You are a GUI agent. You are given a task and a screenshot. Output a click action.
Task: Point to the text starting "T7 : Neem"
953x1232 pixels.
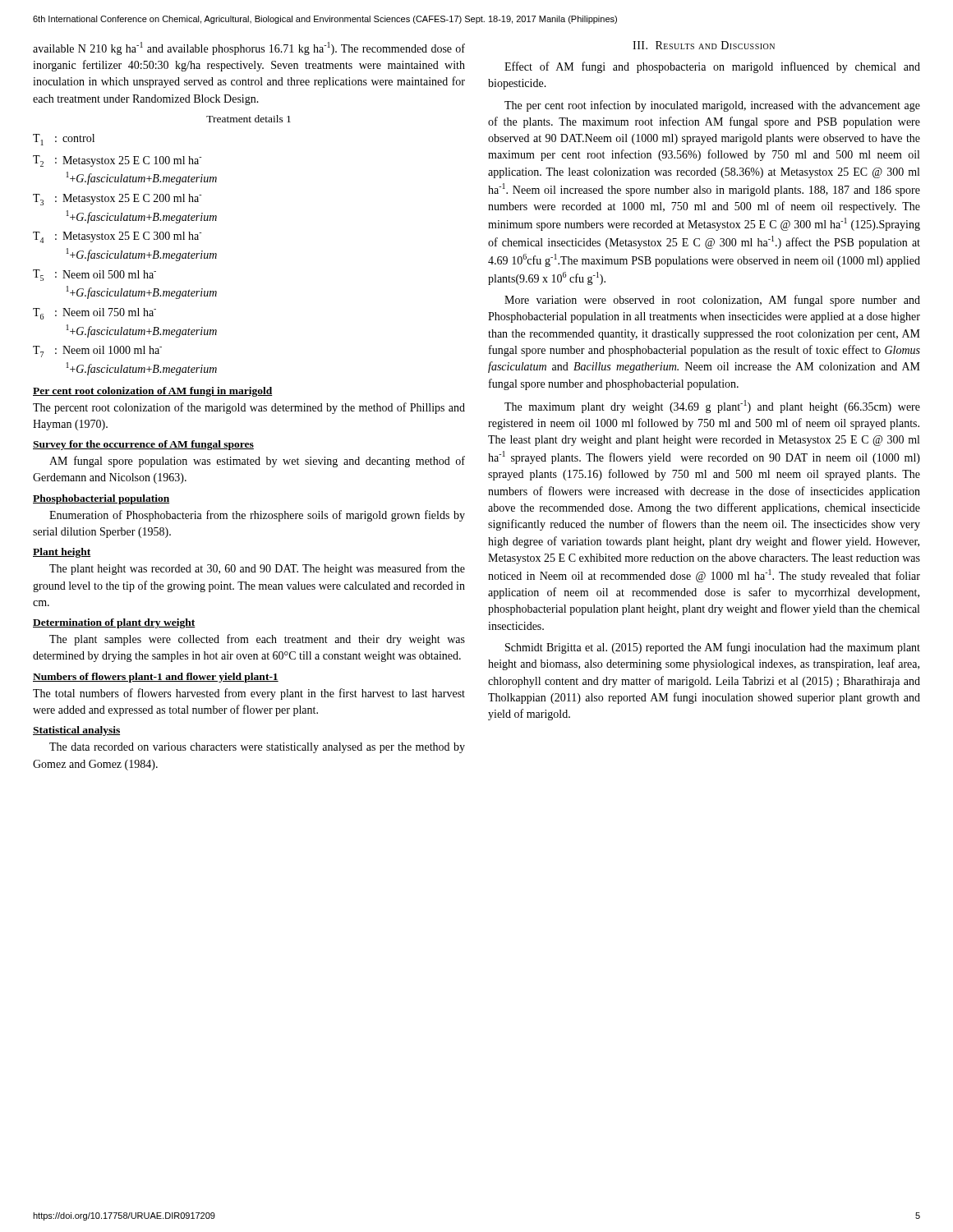pos(125,359)
